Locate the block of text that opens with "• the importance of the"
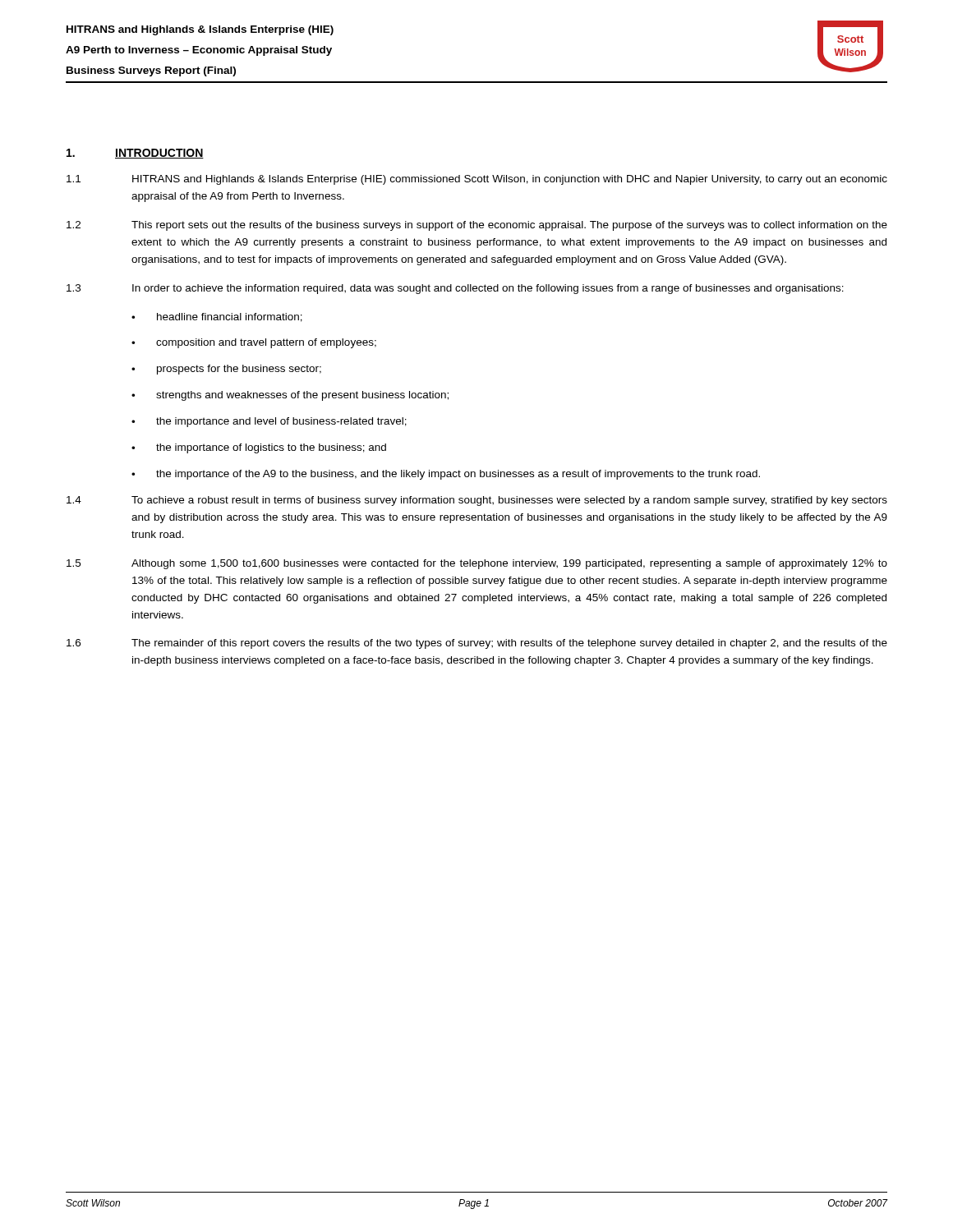This screenshot has width=953, height=1232. pos(509,475)
